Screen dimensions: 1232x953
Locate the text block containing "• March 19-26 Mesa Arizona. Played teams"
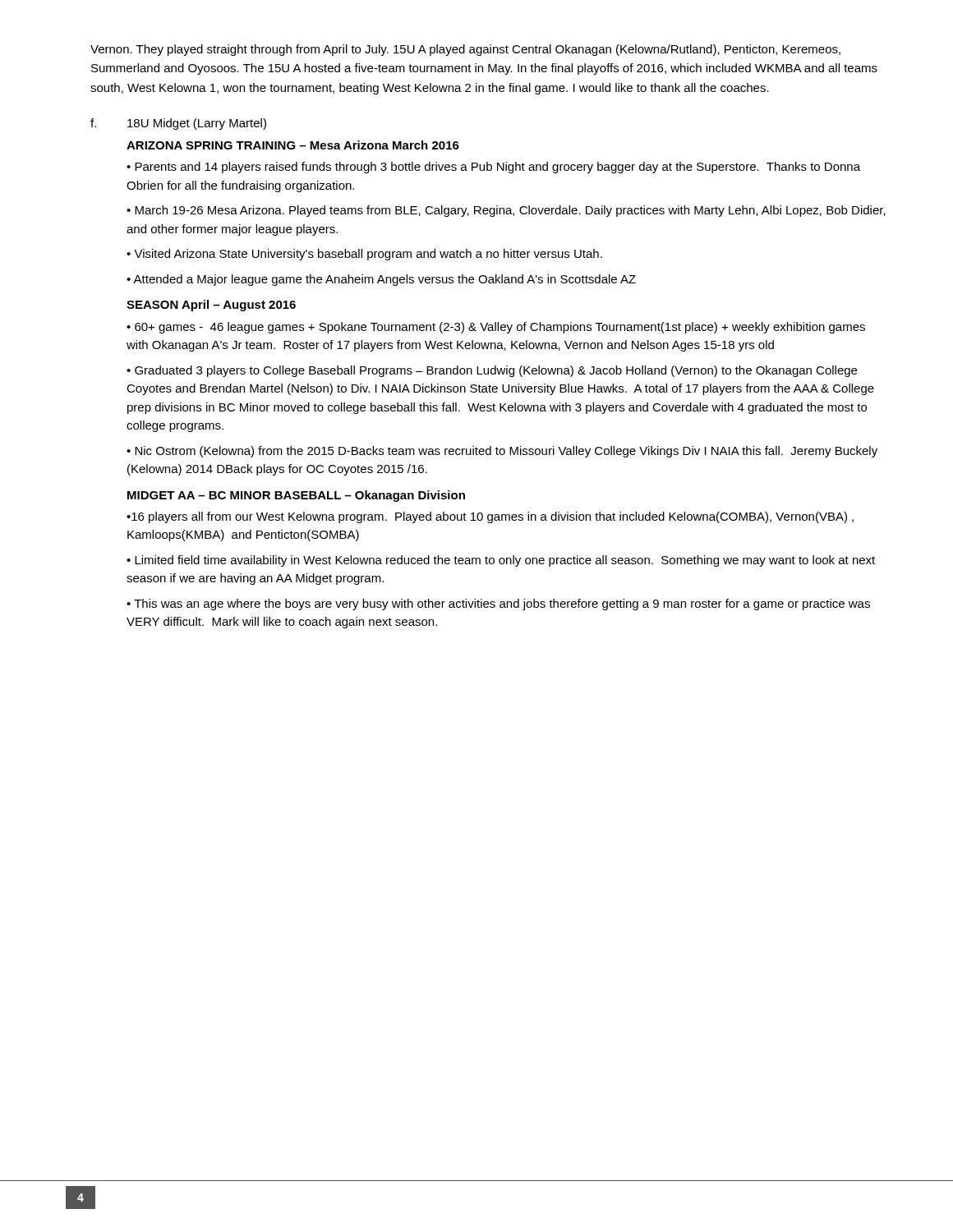pyautogui.click(x=506, y=219)
